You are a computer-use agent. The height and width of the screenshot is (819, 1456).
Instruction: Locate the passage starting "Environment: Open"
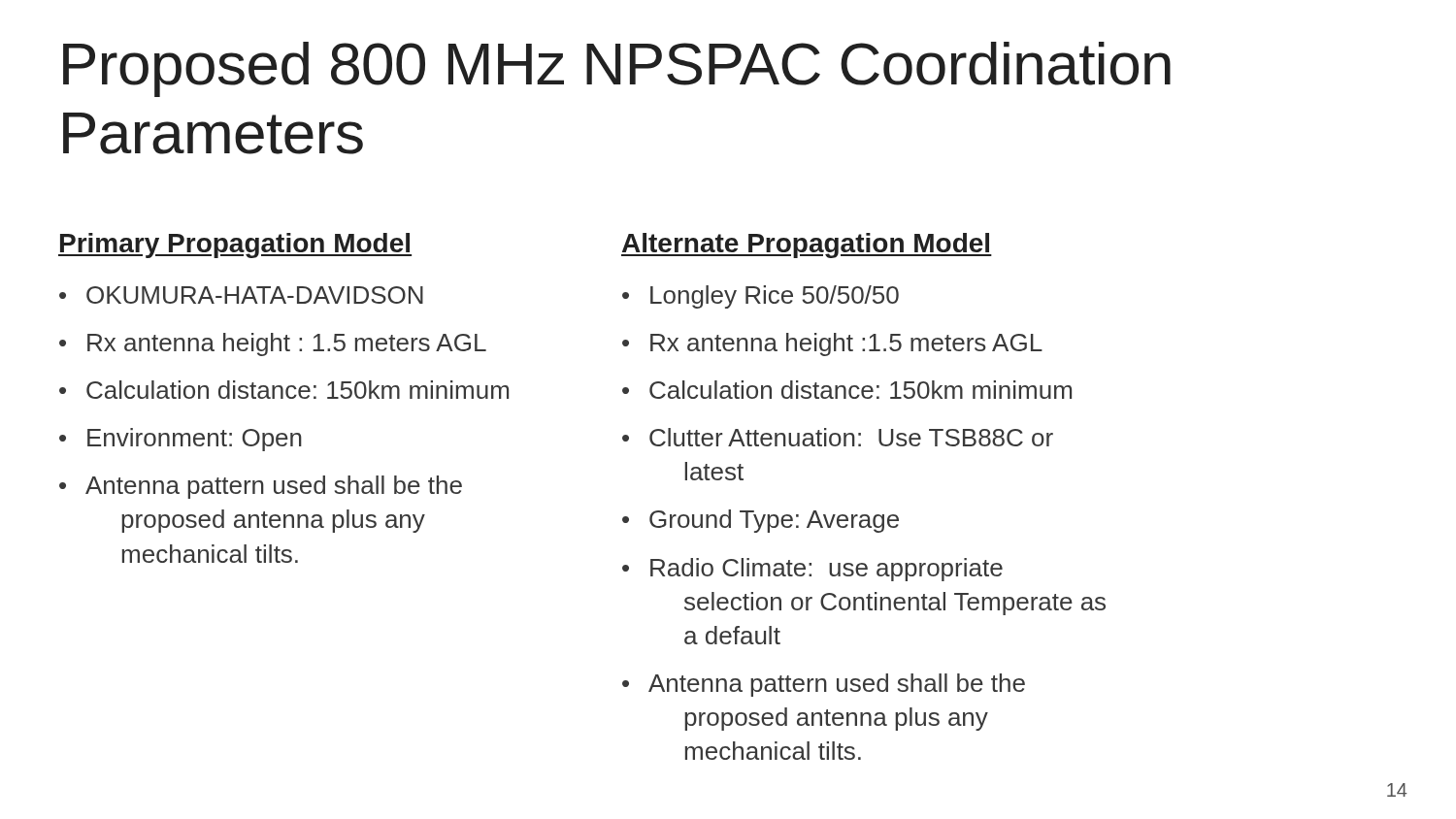coord(194,438)
